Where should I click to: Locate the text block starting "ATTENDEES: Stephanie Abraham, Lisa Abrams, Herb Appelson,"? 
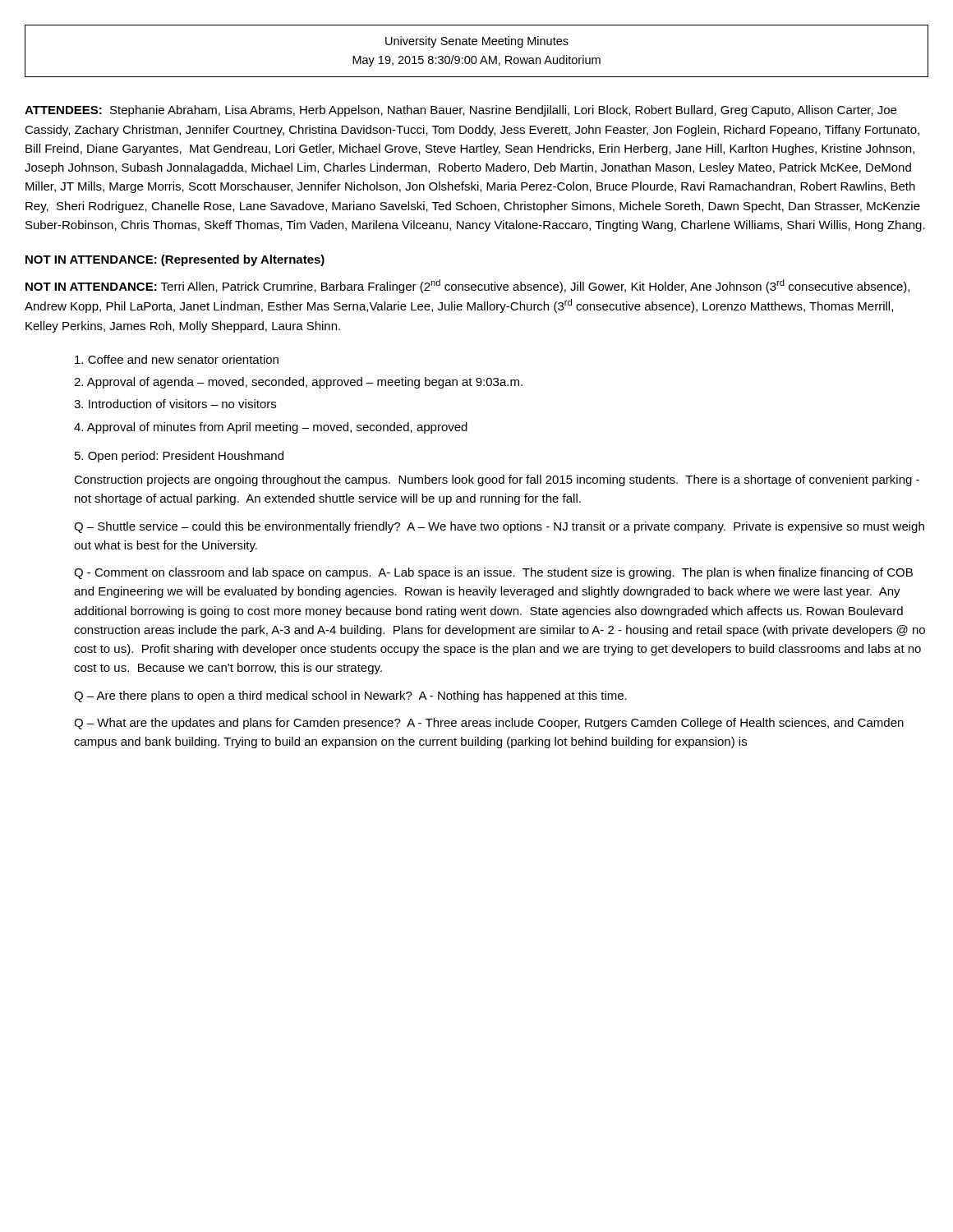[475, 167]
